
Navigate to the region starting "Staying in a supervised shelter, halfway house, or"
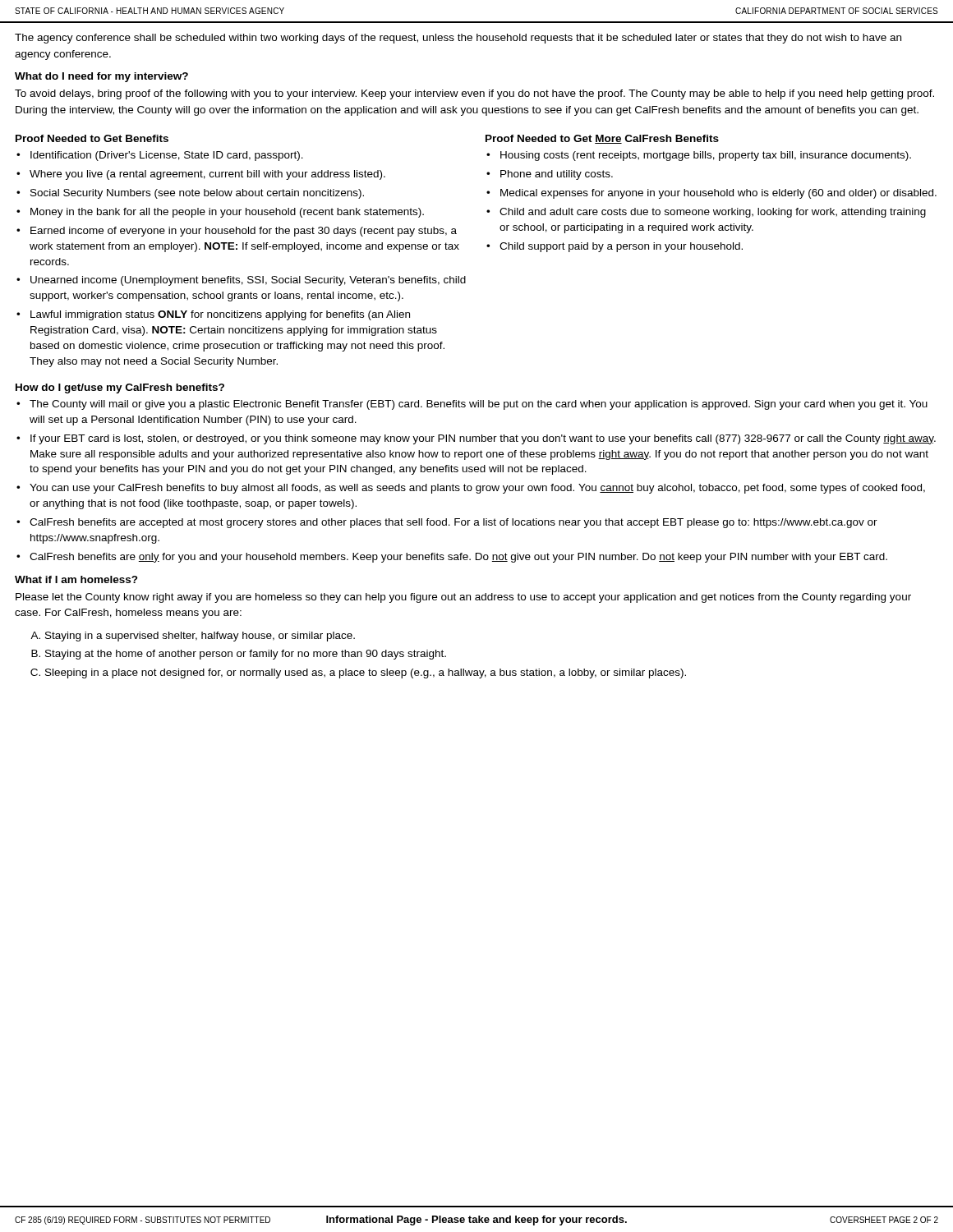(x=200, y=635)
